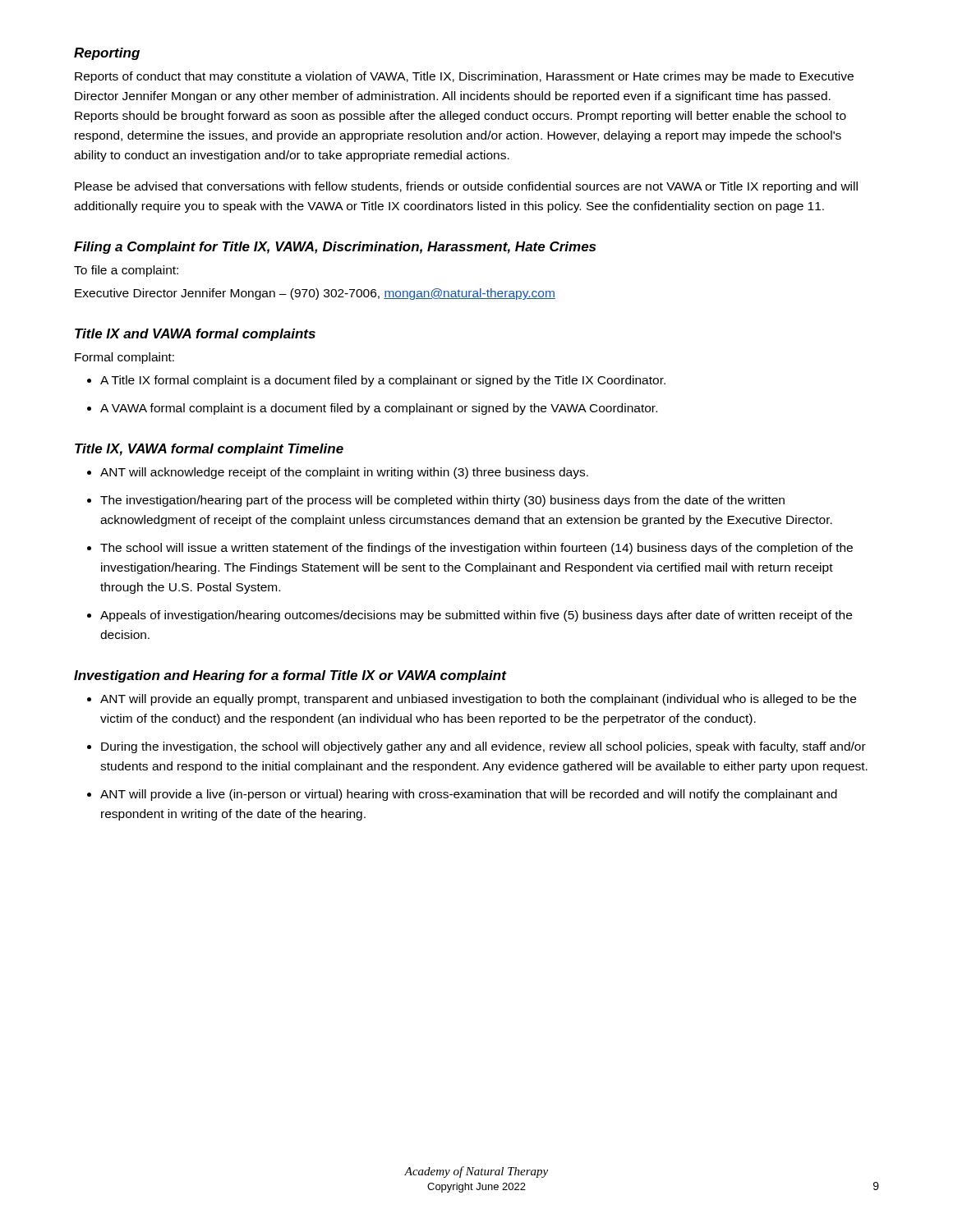Select the list item that says "ANT will provide a live (in-person or"

tap(469, 804)
